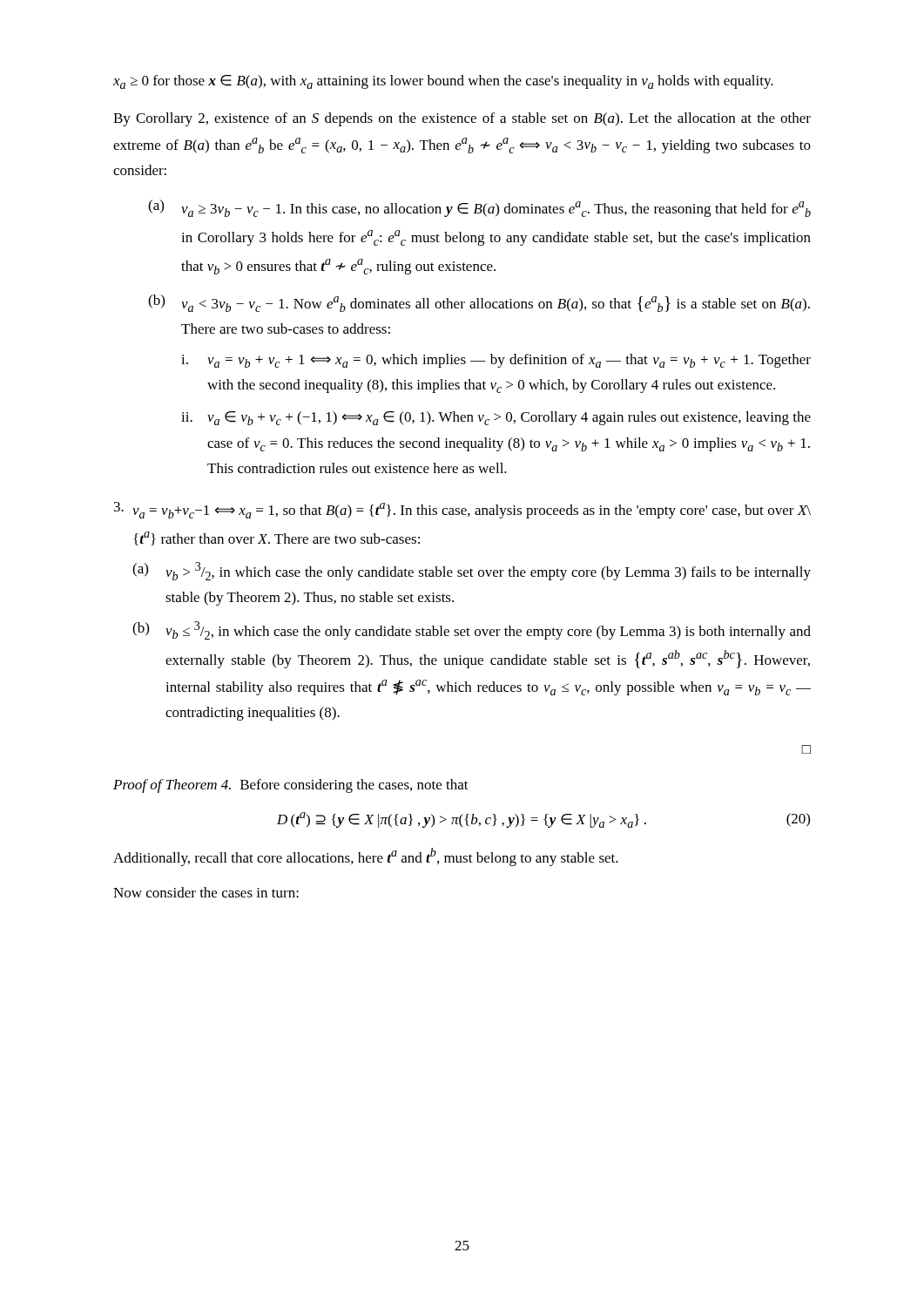Find the block starting "xa ≥ 0 for those"

click(462, 82)
